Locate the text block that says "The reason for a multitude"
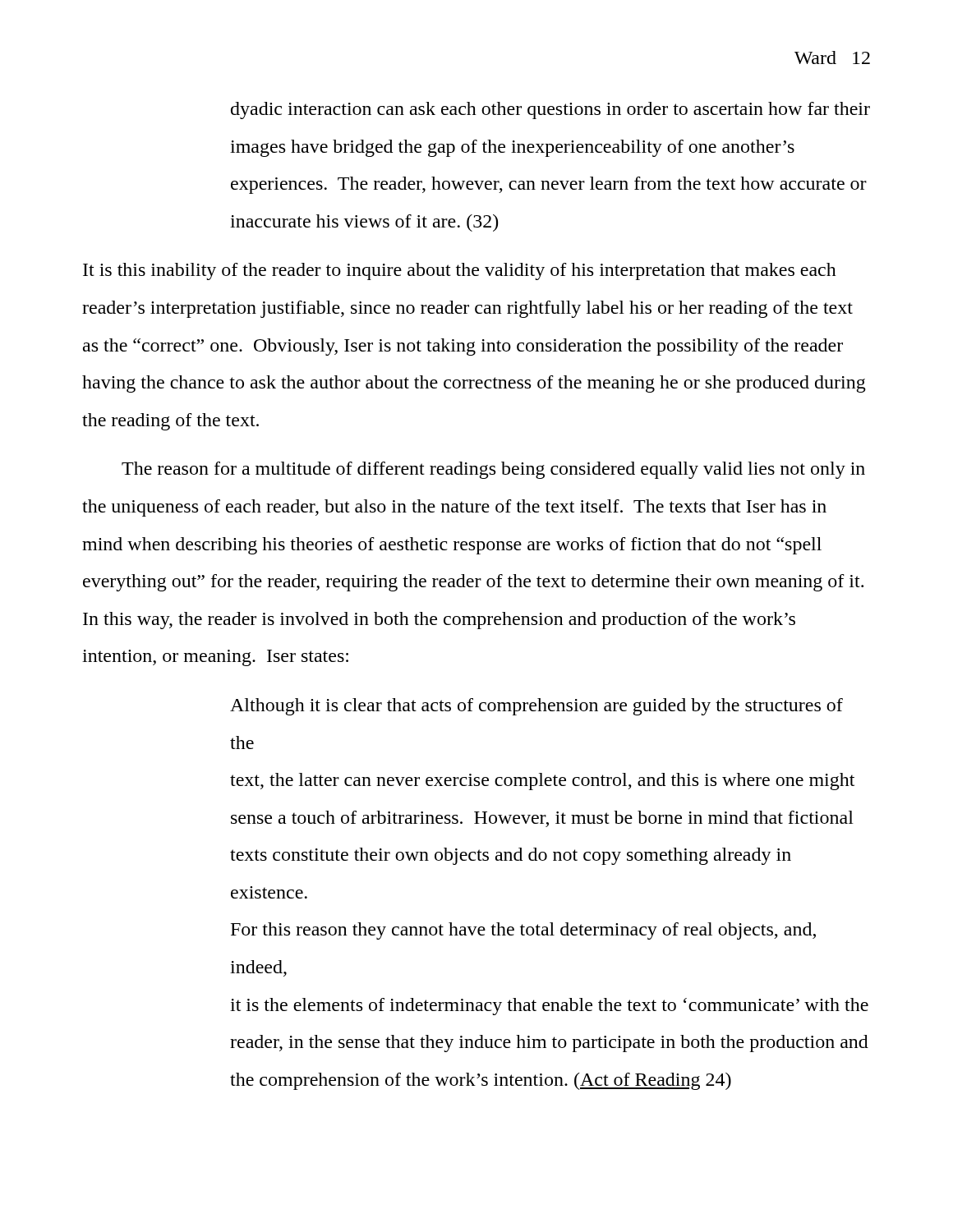Image resolution: width=953 pixels, height=1232 pixels. 476,563
